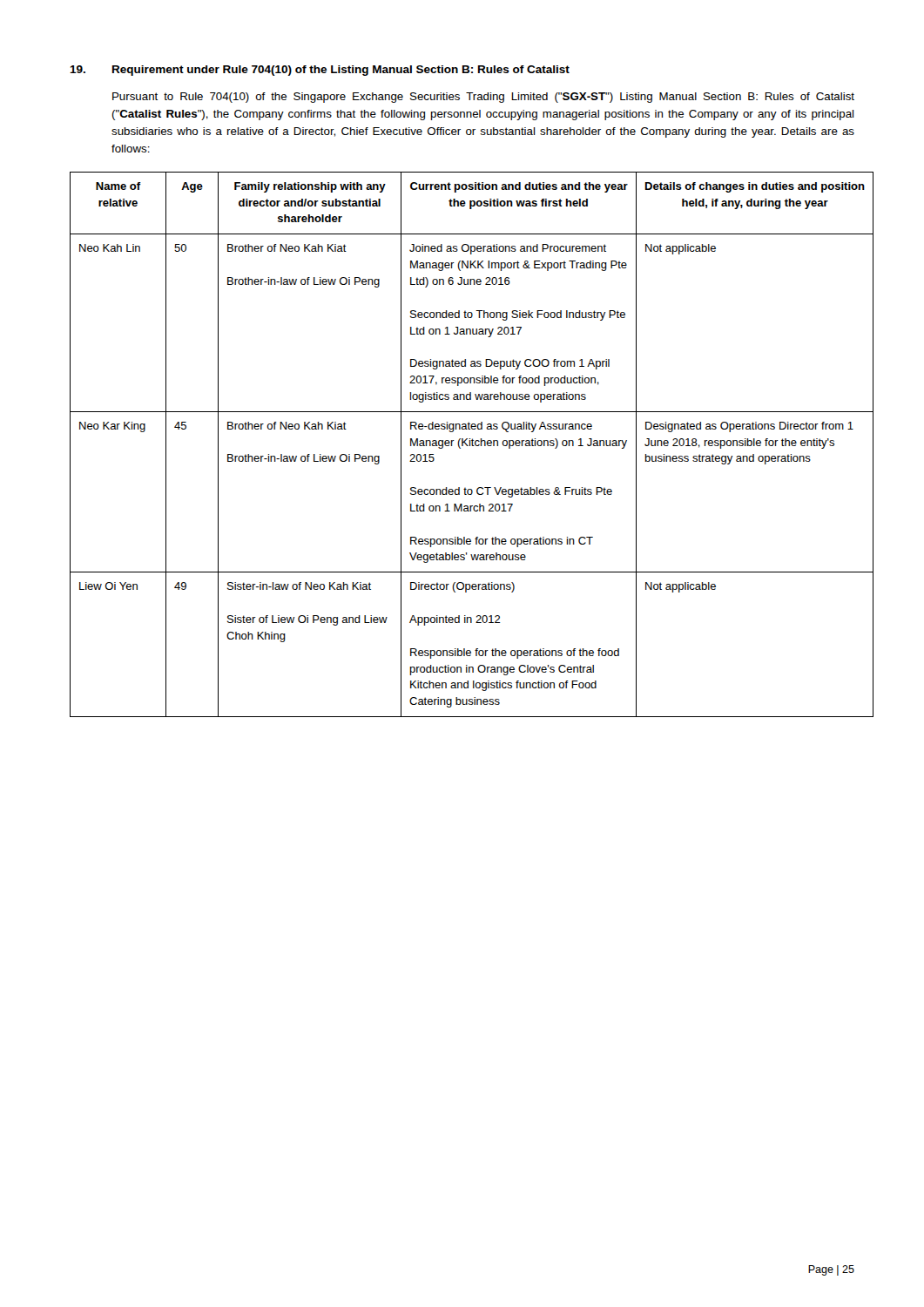Click on the text block containing "Pursuant to Rule 704(10)"
This screenshot has height=1307, width=924.
(x=483, y=122)
